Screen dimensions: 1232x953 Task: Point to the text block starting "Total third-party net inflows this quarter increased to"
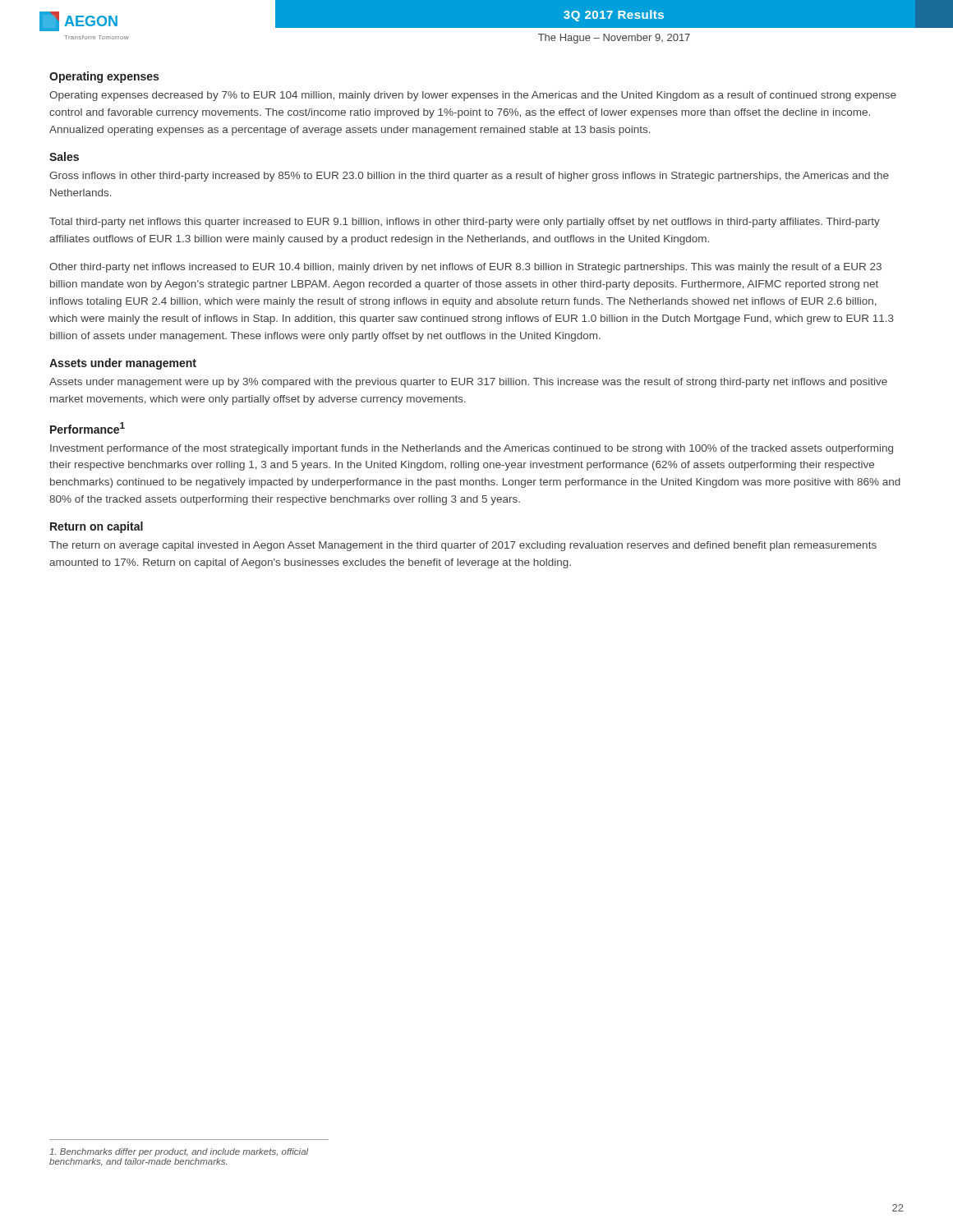click(464, 230)
